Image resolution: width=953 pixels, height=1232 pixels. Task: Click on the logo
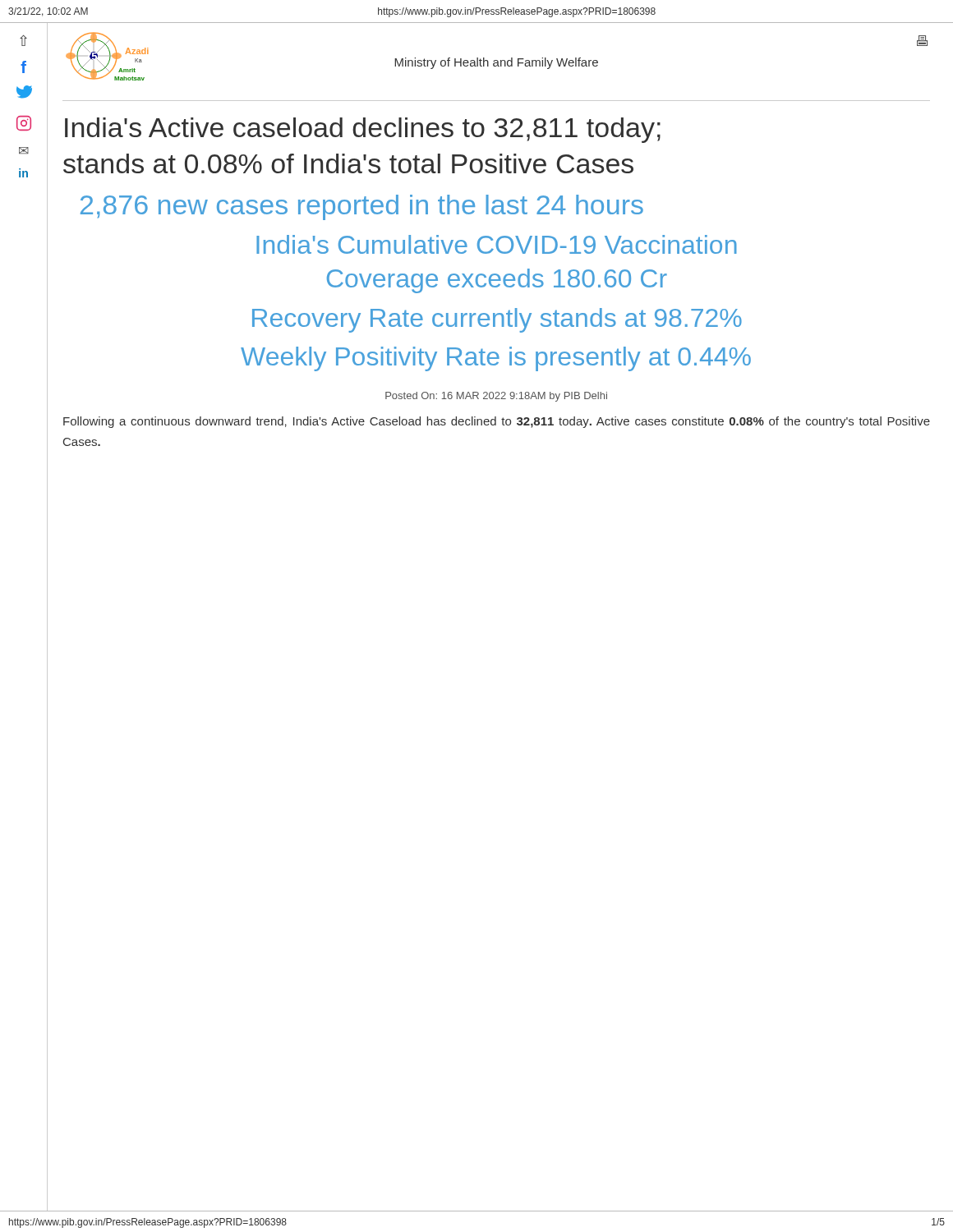tap(107, 61)
